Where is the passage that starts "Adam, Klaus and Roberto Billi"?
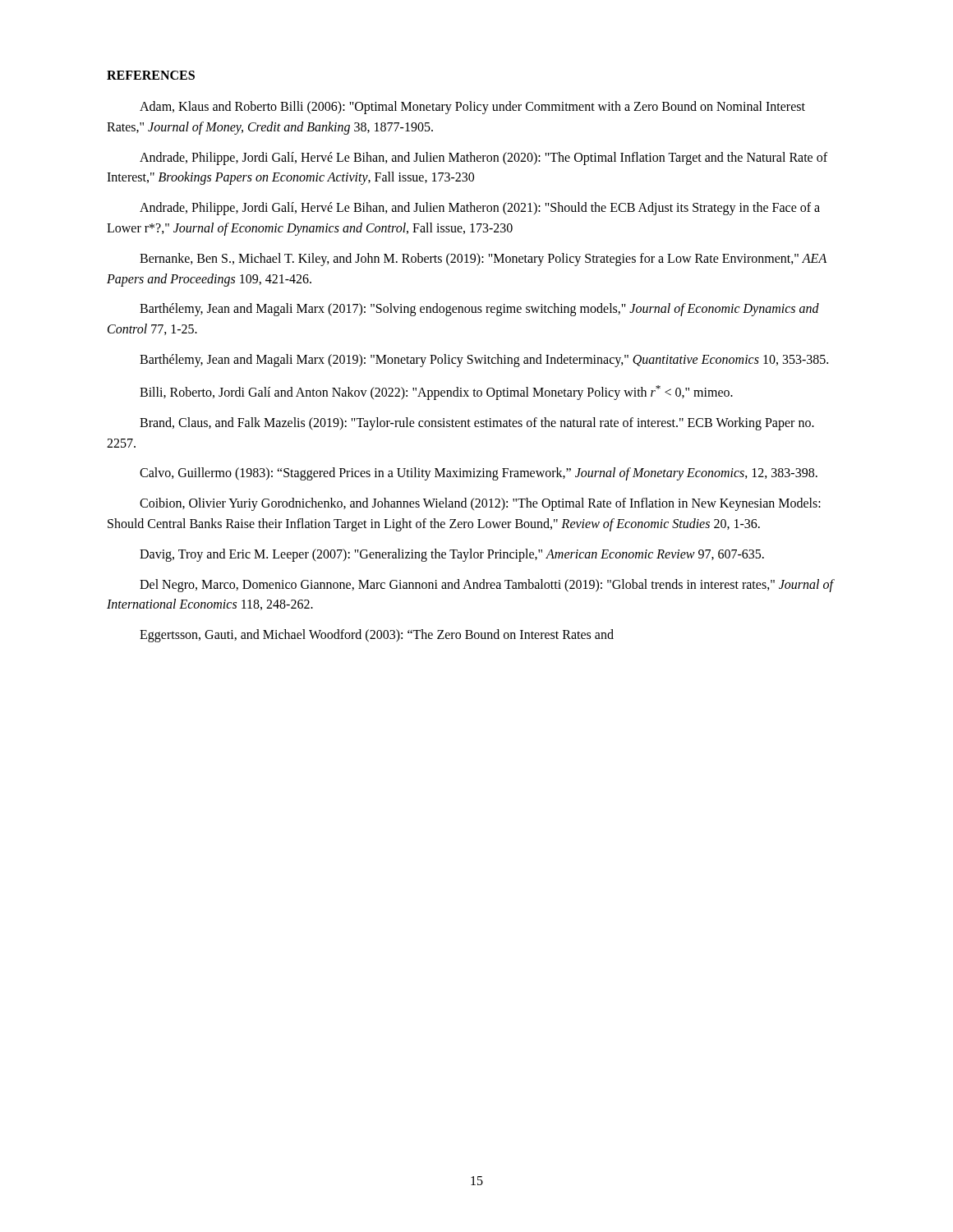Viewport: 953px width, 1232px height. (x=456, y=117)
